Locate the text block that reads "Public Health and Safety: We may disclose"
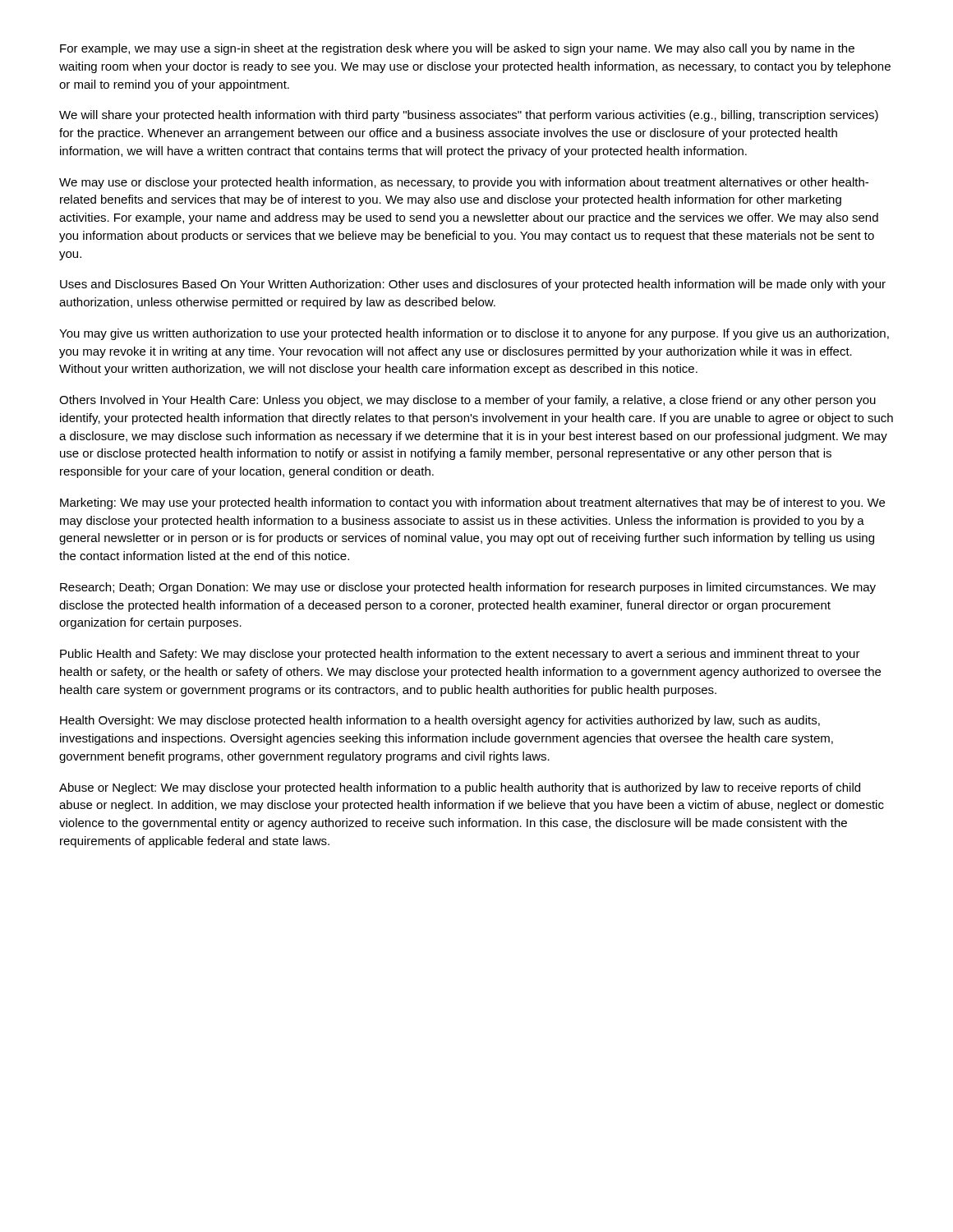This screenshot has width=953, height=1232. coord(470,671)
